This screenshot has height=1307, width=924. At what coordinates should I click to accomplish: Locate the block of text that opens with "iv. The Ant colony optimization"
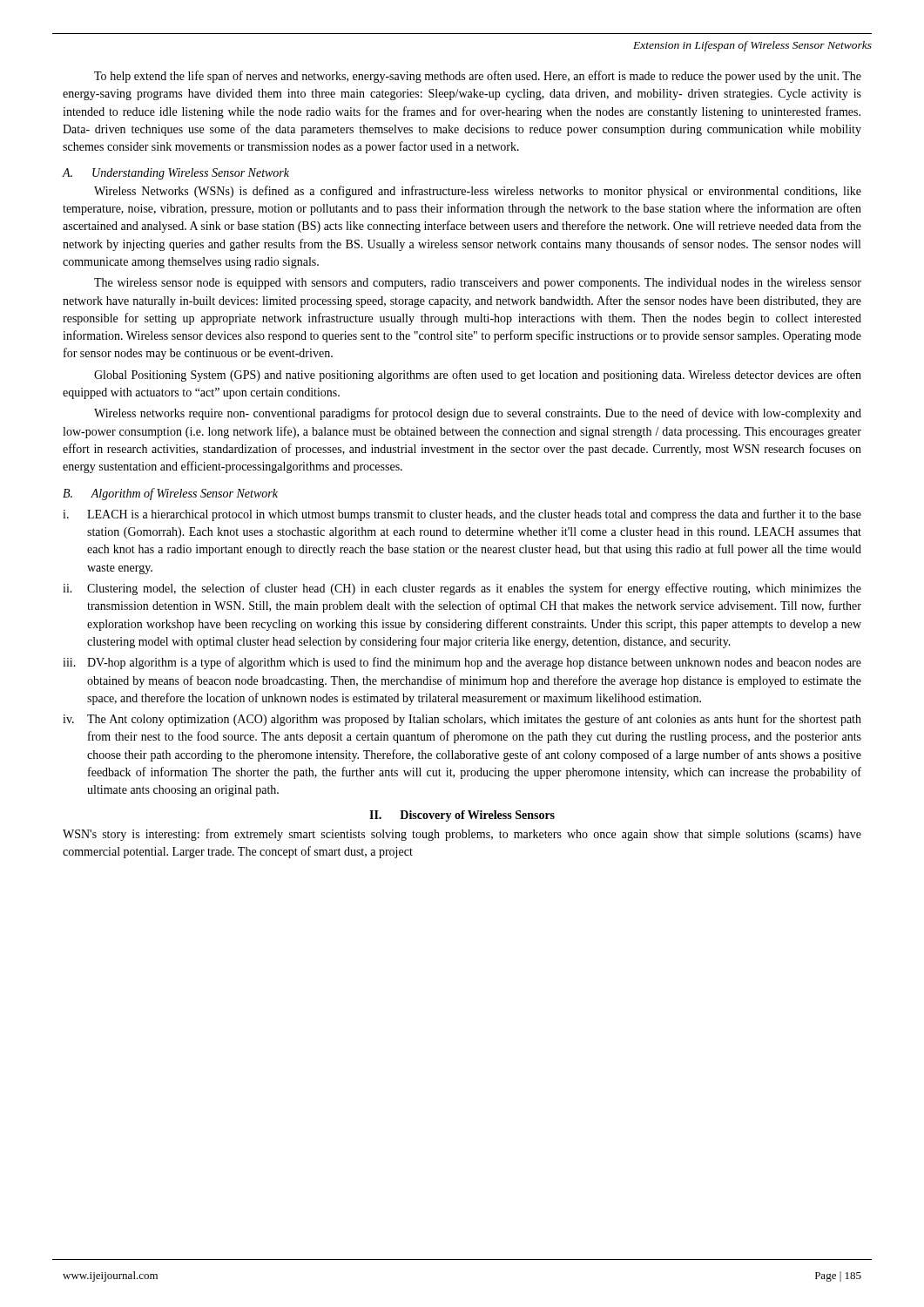462,755
